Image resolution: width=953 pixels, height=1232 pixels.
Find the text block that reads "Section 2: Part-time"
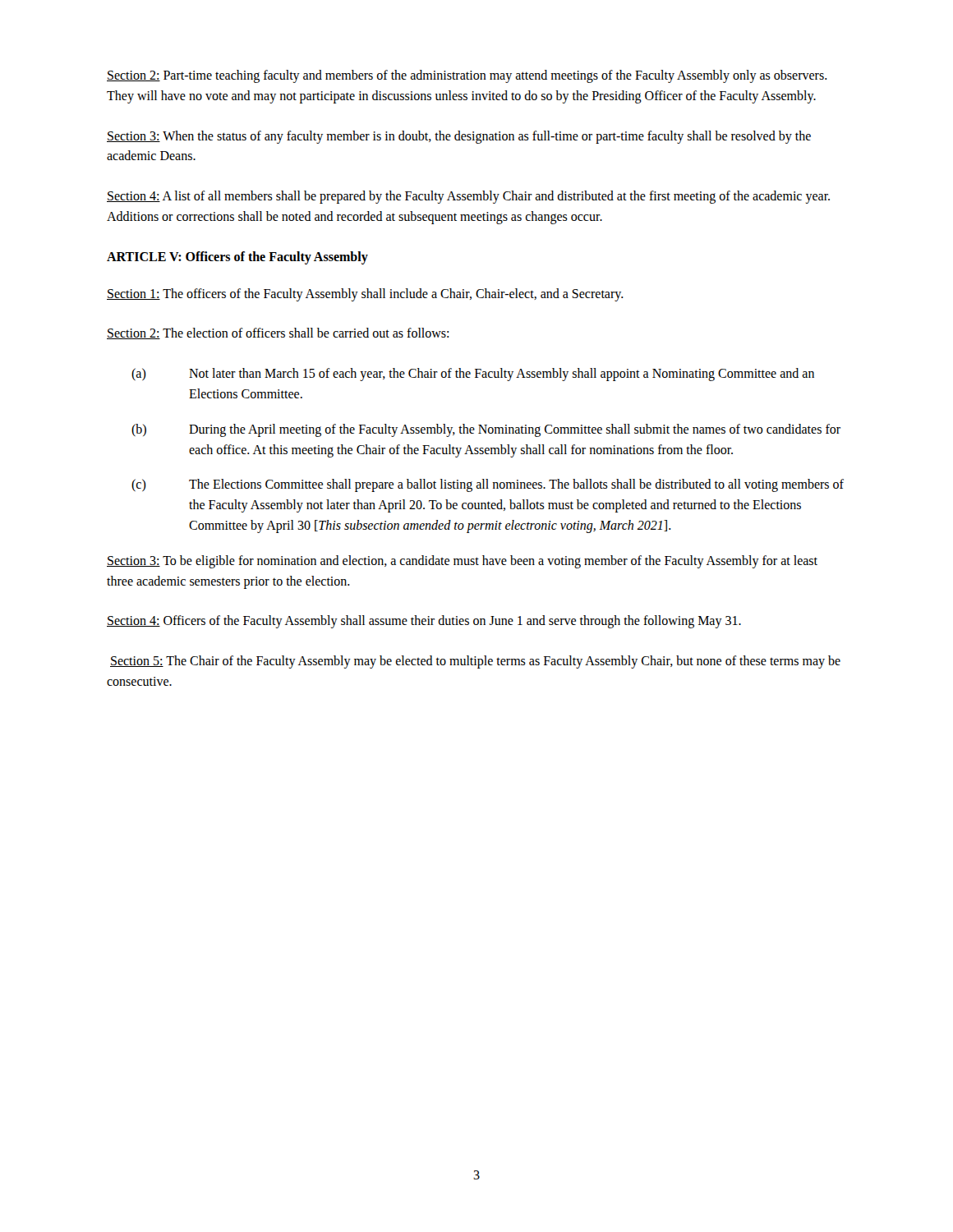(467, 85)
